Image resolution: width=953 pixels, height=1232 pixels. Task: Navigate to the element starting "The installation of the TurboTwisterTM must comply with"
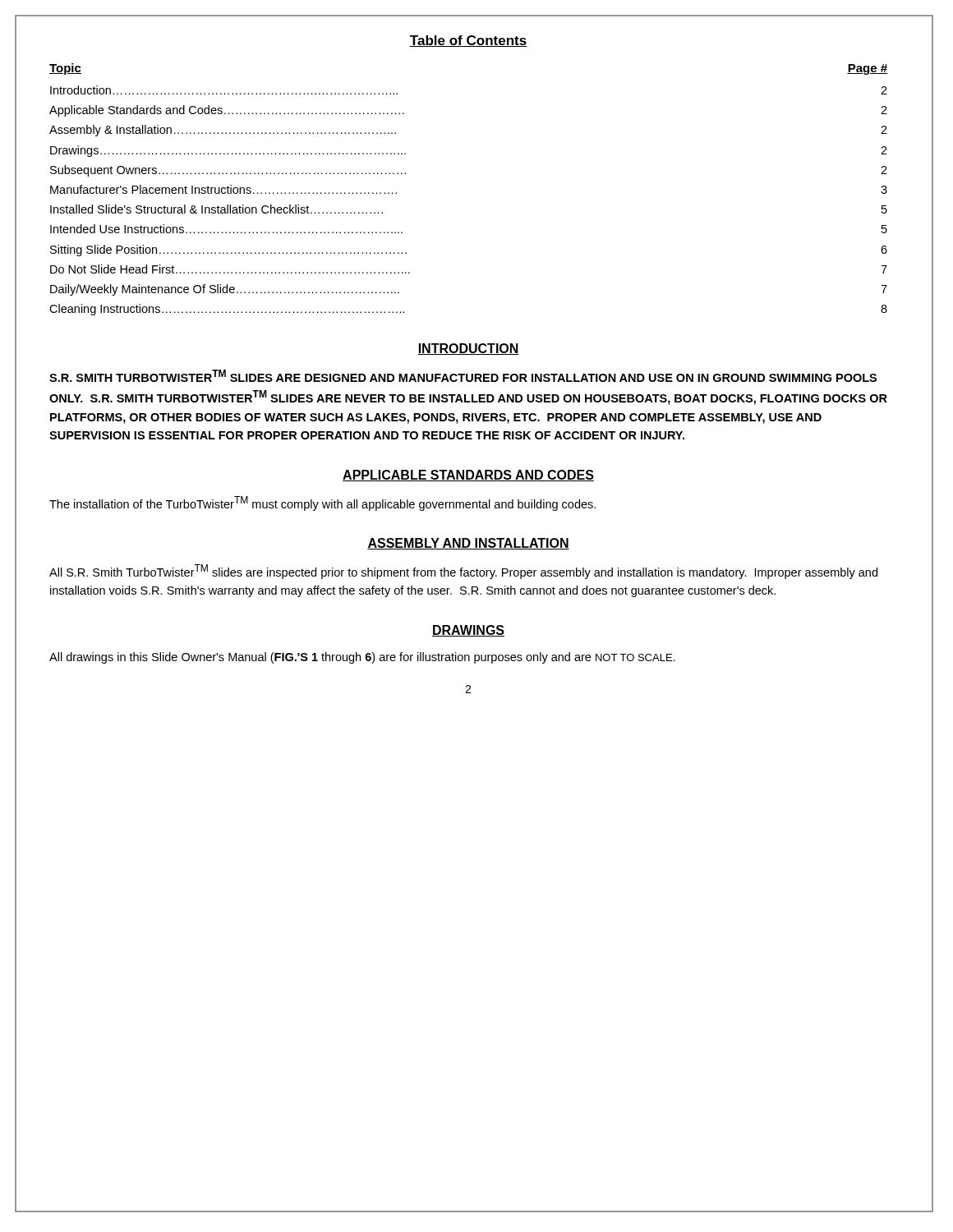click(x=323, y=502)
